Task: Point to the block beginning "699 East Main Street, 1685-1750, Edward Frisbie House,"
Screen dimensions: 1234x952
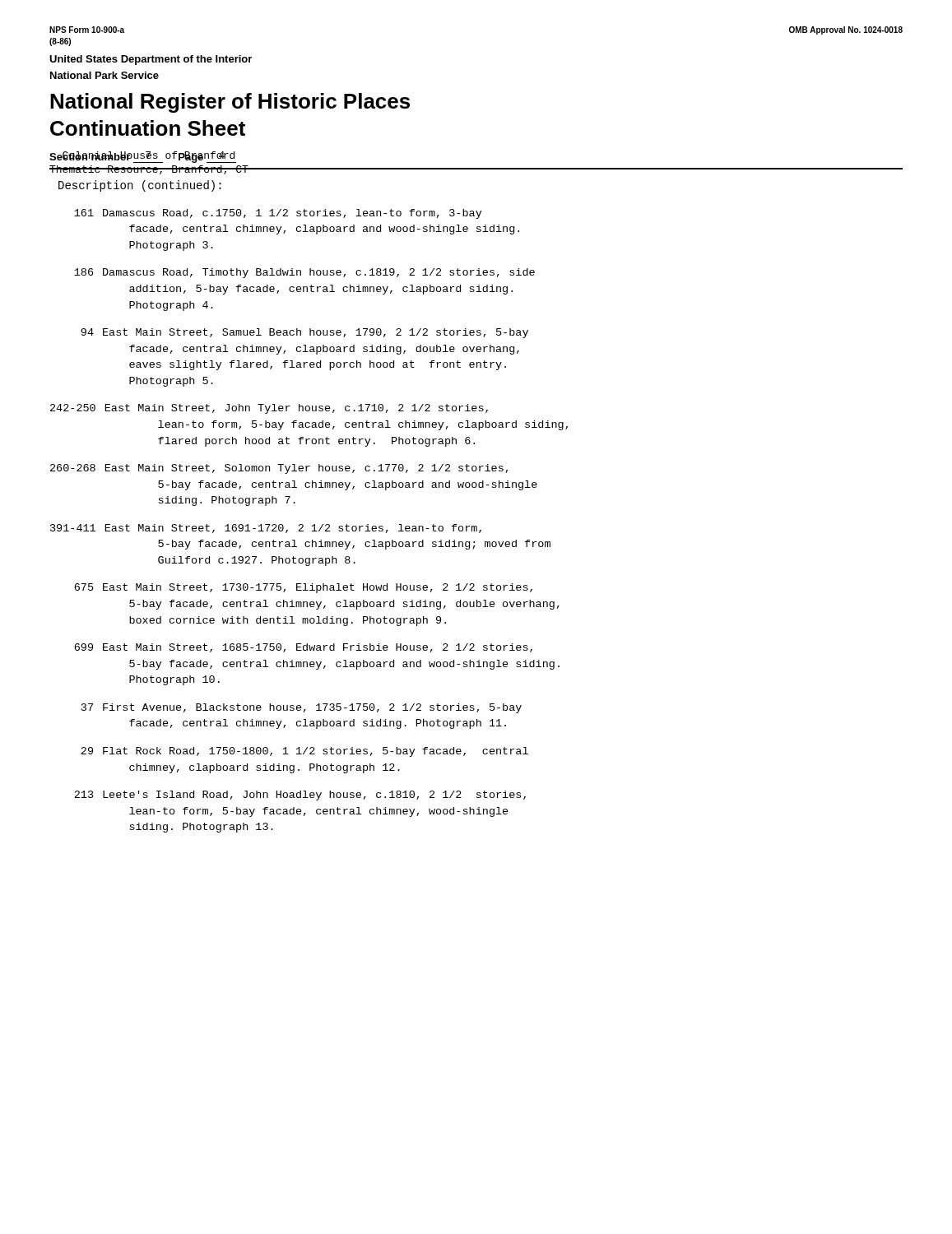Action: 476,664
